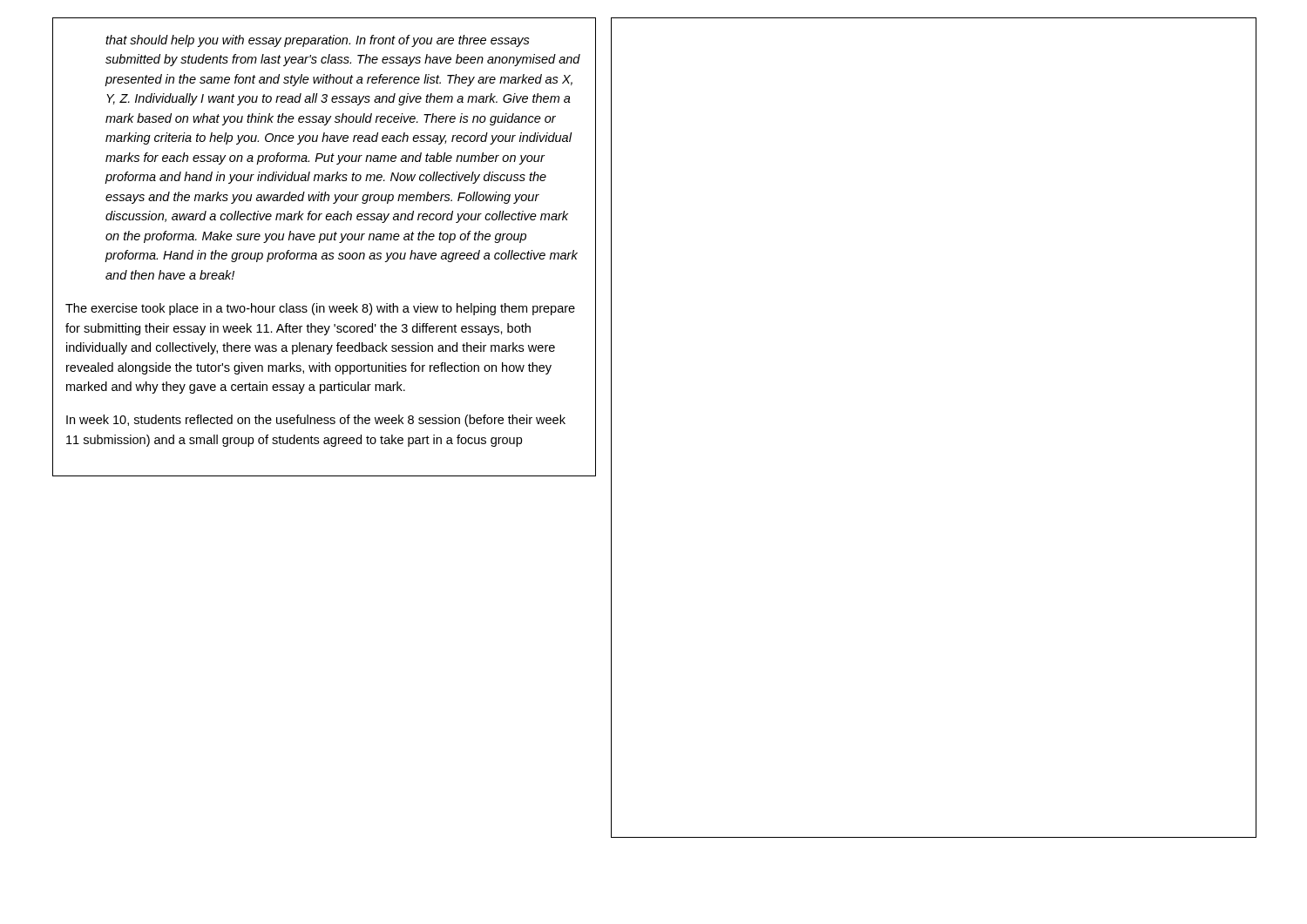Select the passage starting "In week 10,"
Viewport: 1307px width, 924px height.
click(x=315, y=430)
